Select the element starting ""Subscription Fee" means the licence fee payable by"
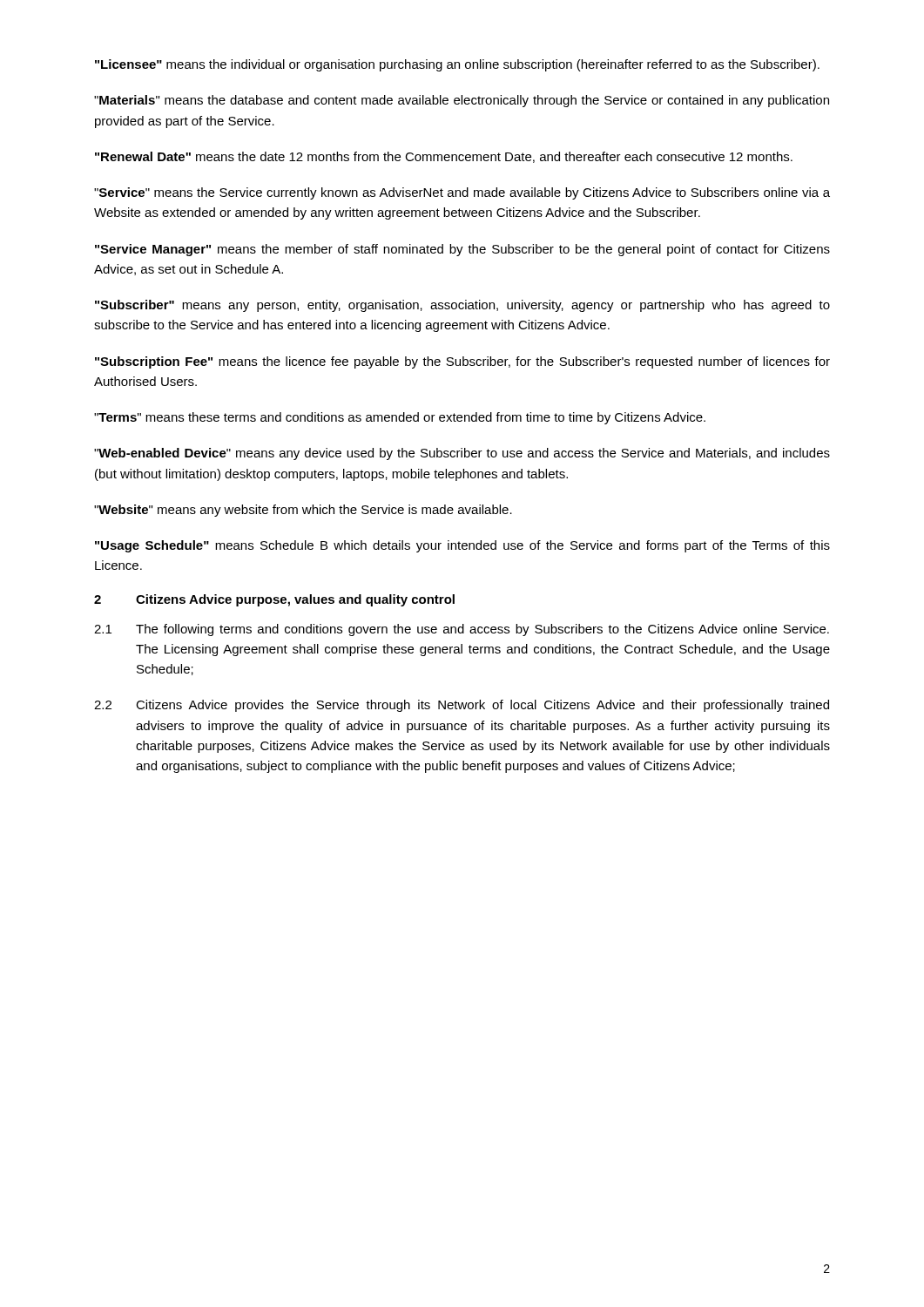The image size is (924, 1307). pos(462,371)
